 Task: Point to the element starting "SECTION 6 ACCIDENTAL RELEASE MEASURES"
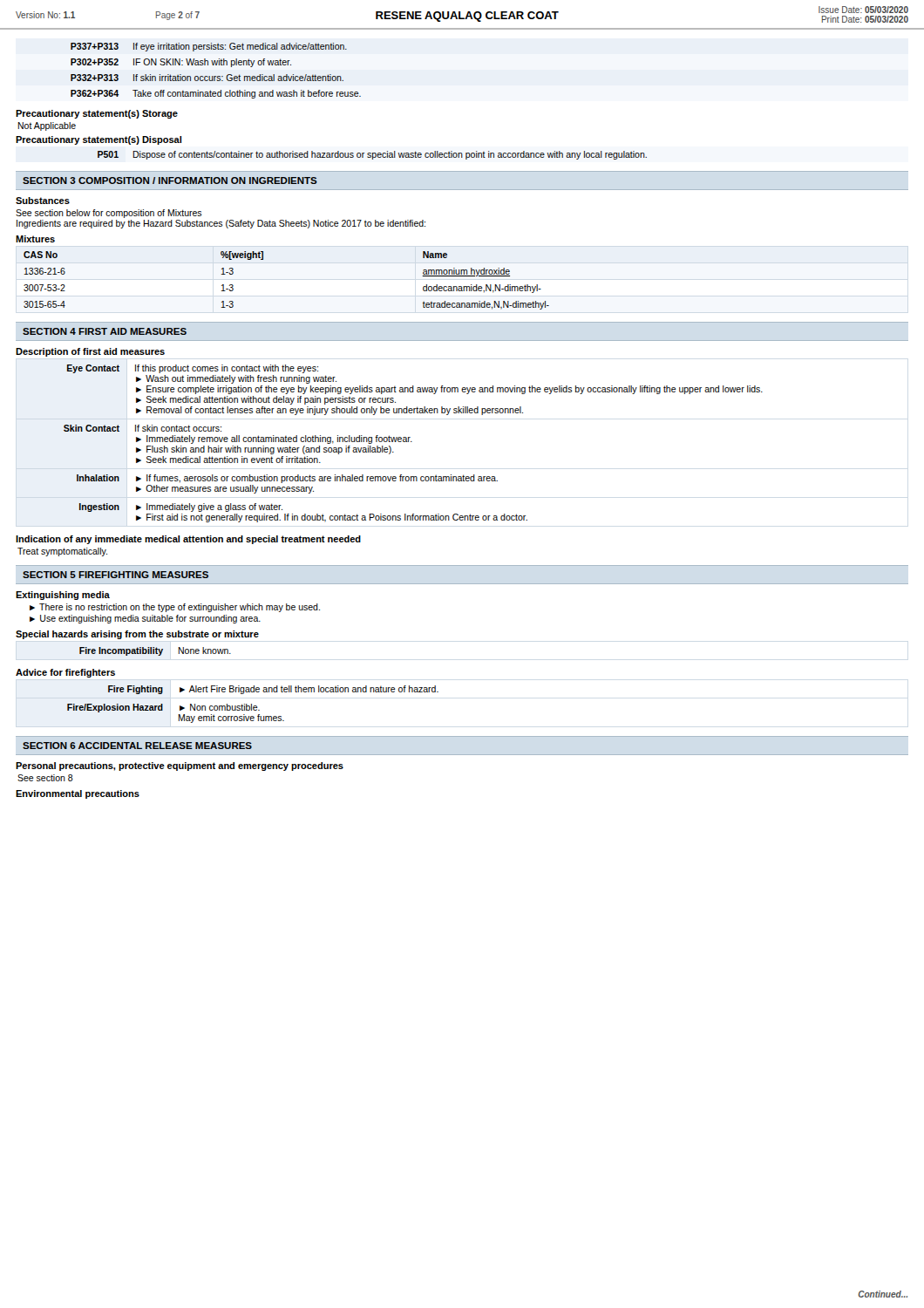(137, 746)
